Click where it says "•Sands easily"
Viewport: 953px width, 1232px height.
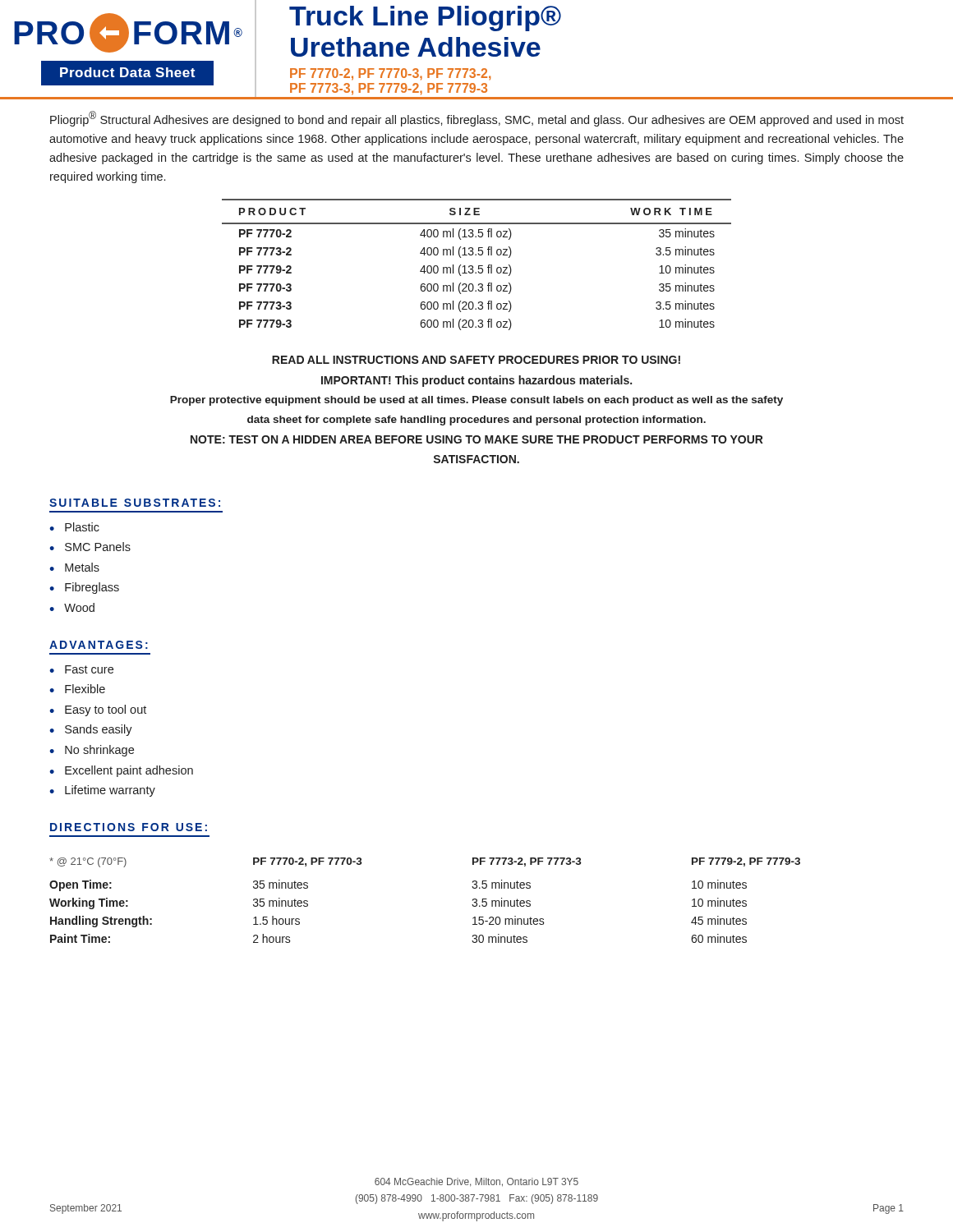[91, 732]
